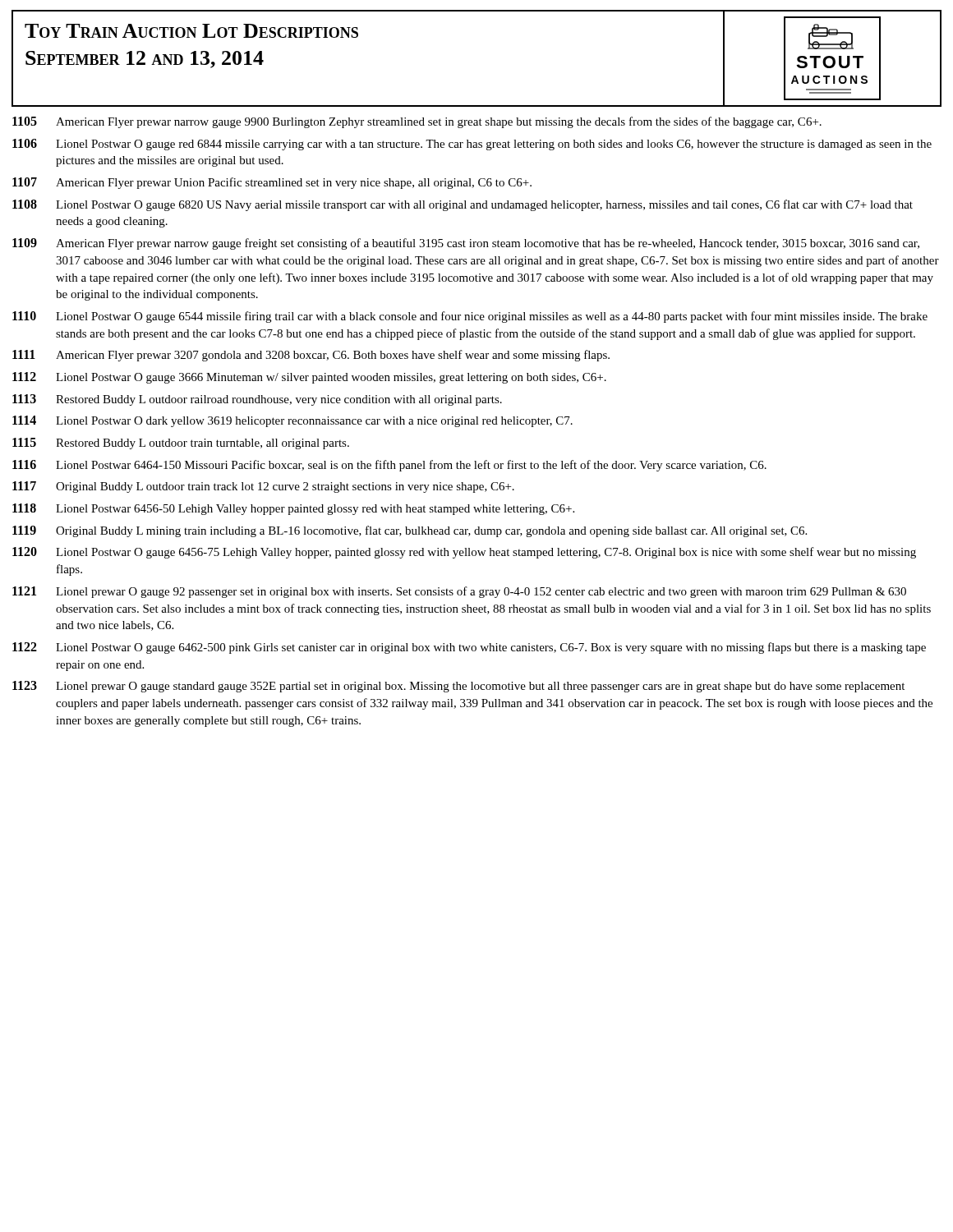Point to the text starting "1113 Restored Buddy L outdoor railroad"
Viewport: 953px width, 1232px height.
click(476, 399)
